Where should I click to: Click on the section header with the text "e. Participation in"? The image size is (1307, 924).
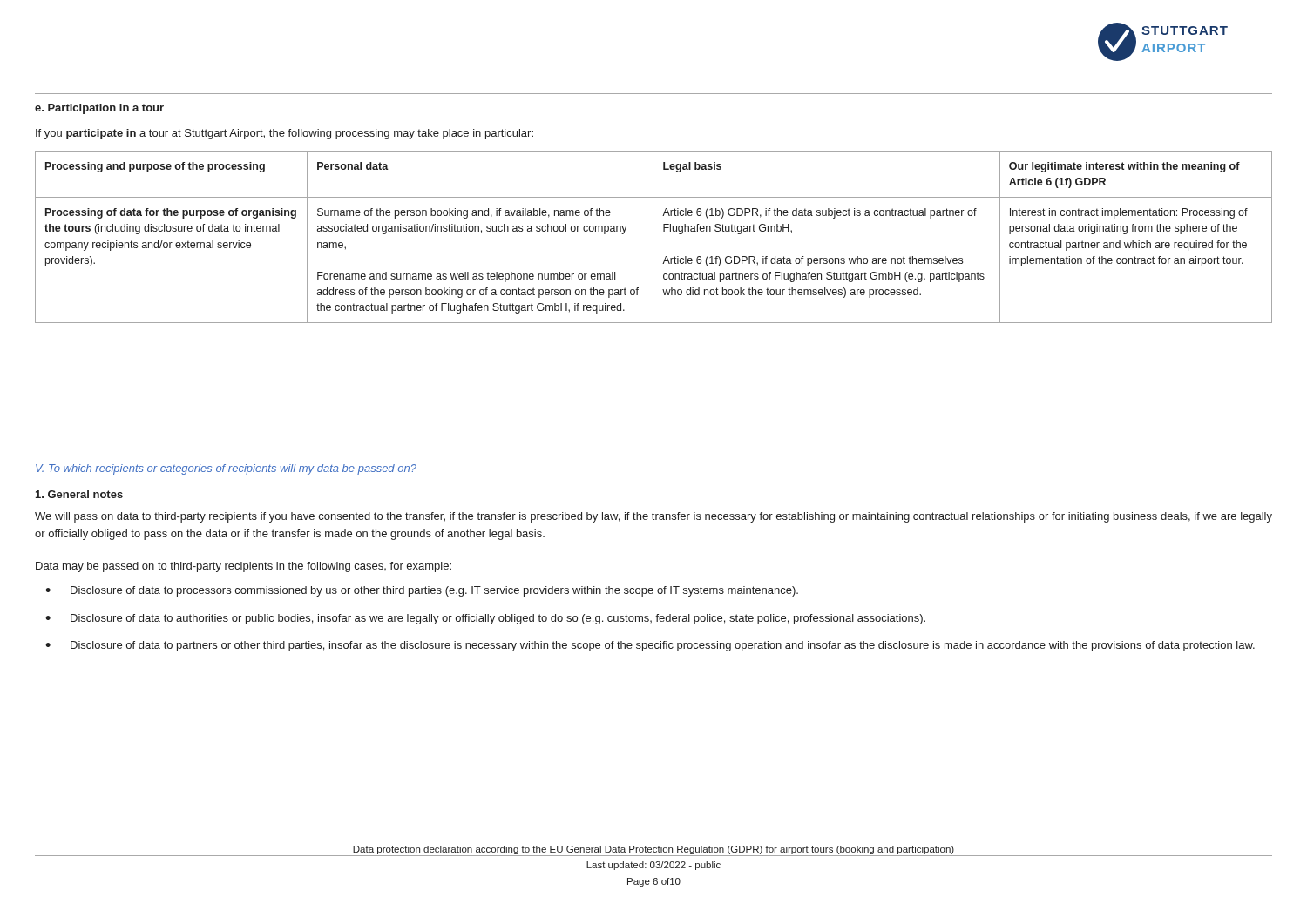click(x=99, y=108)
